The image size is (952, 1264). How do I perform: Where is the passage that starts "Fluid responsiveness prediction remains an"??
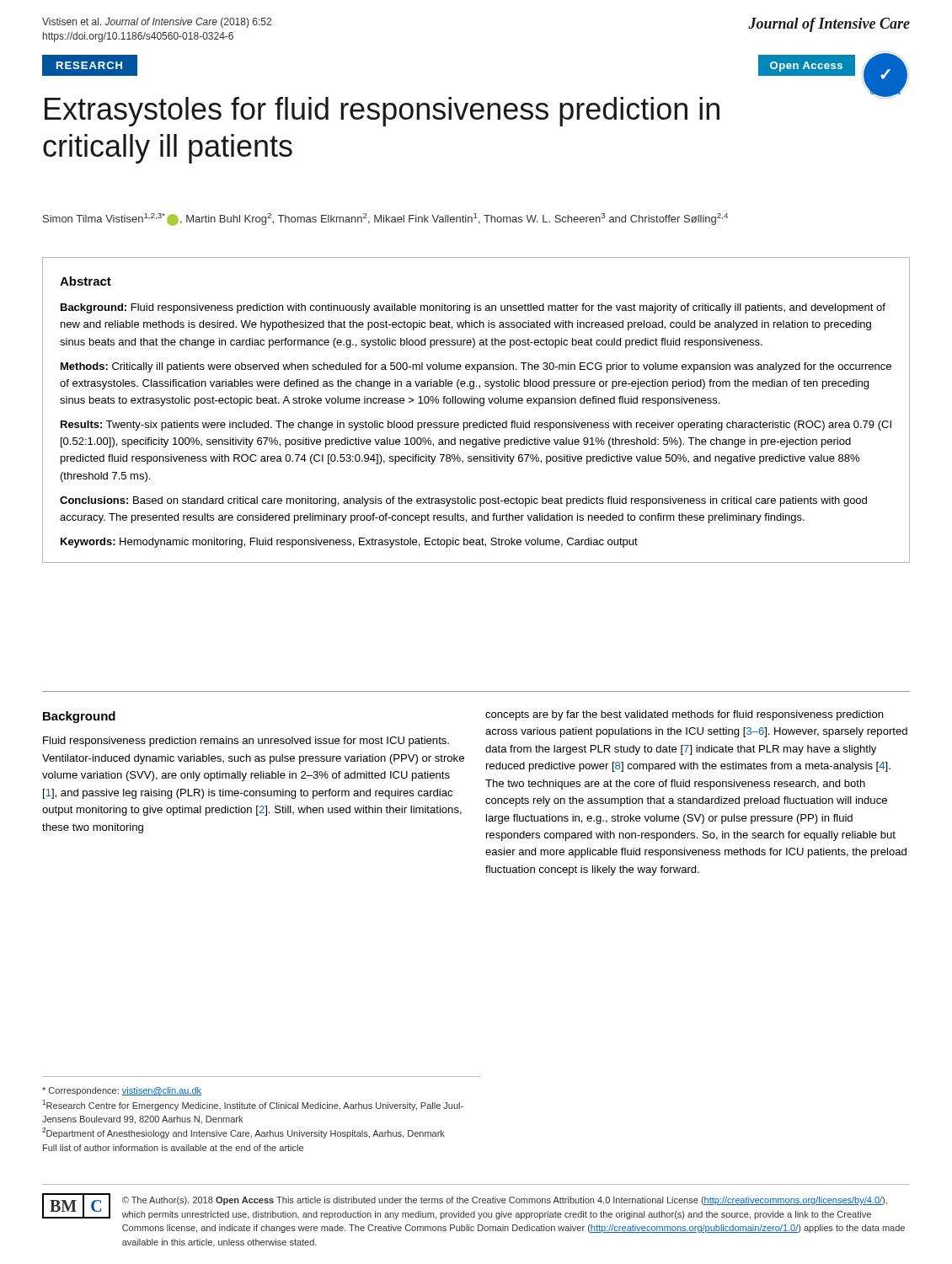[253, 784]
